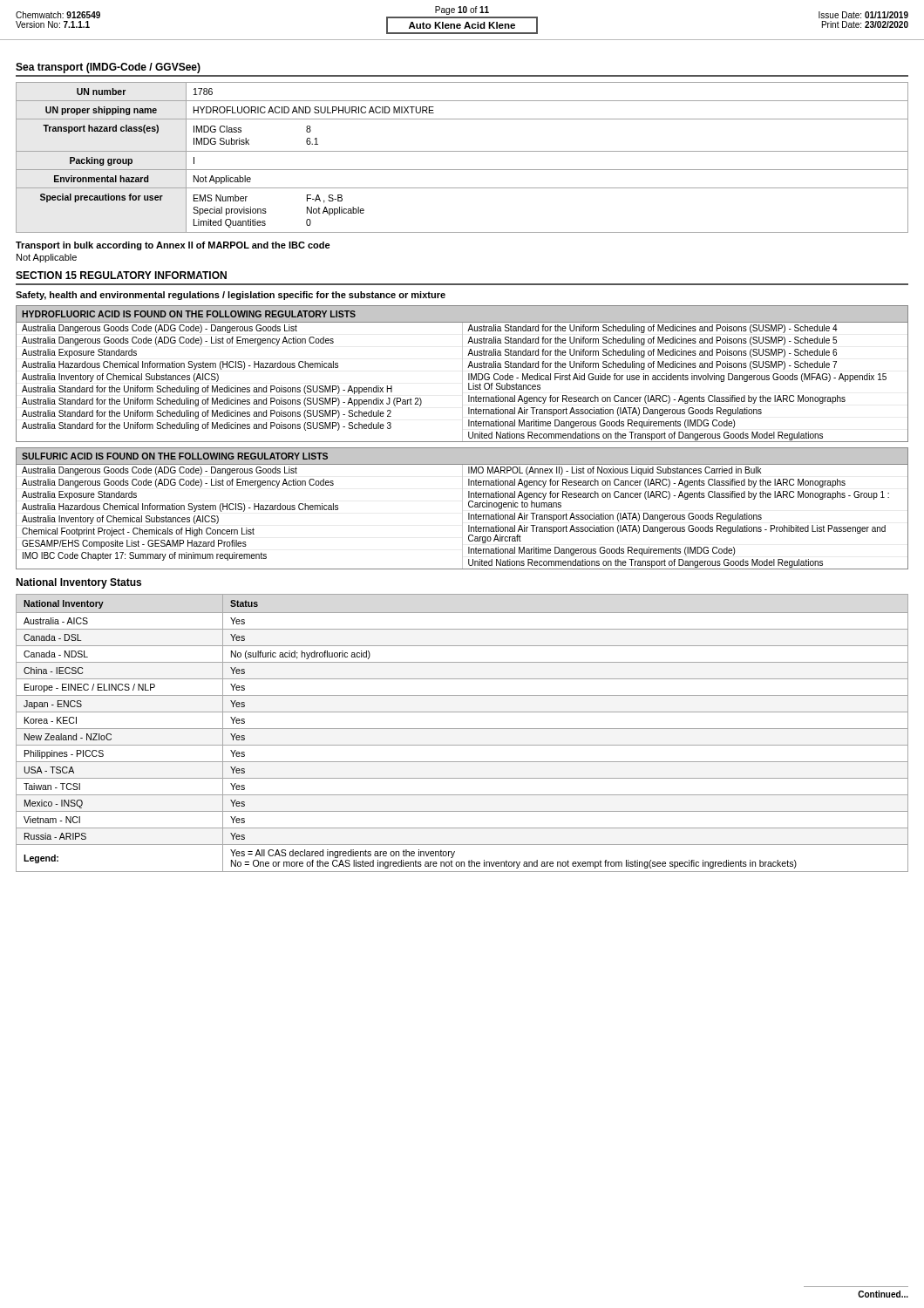
Task: Where is the passage that starts "IMO MARPOL (Annex II) - List"?
Action: click(615, 470)
